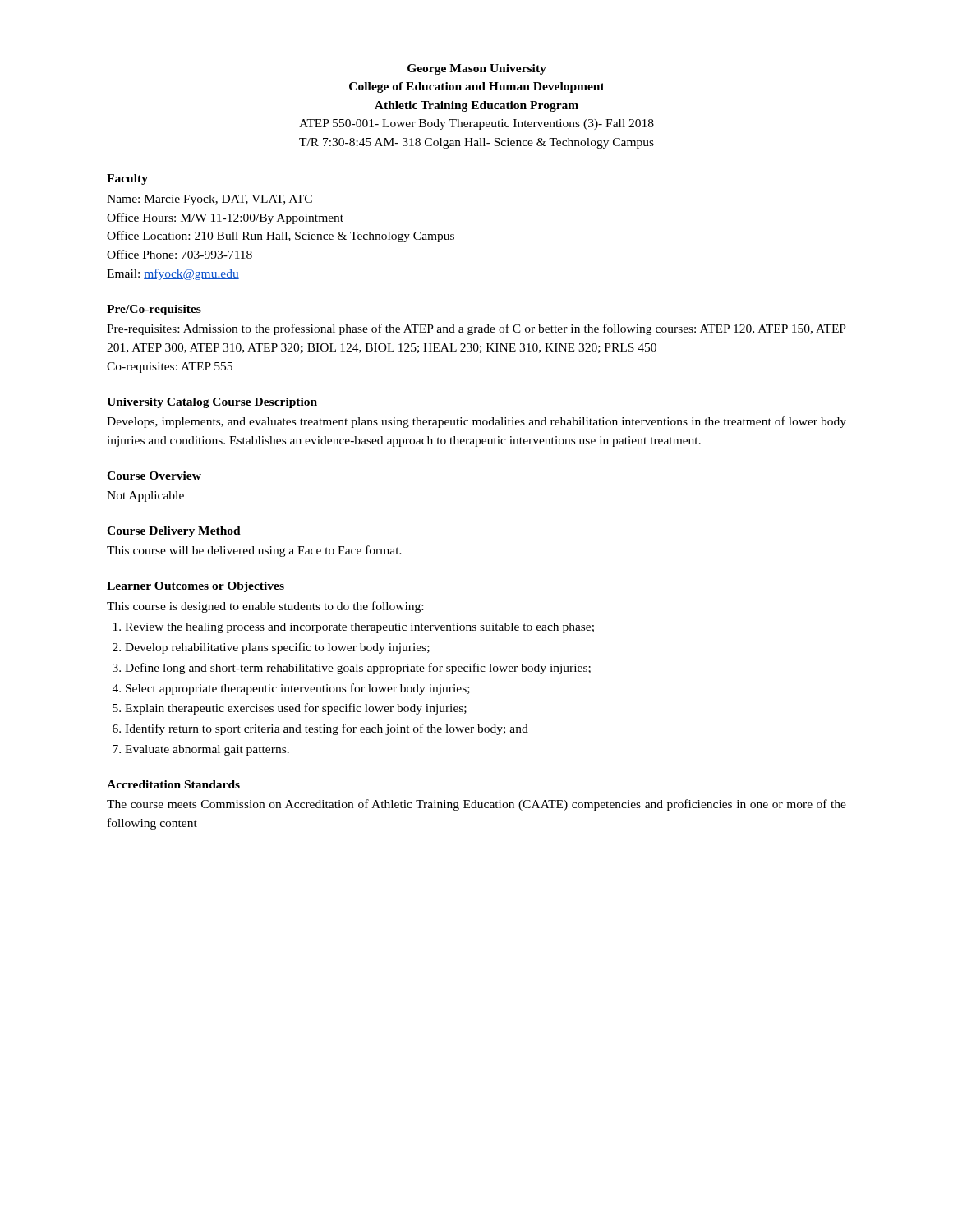Click on the text starting "Develop rehabilitative plans specific to lower body"
Screen dimensions: 1232x953
pyautogui.click(x=277, y=647)
